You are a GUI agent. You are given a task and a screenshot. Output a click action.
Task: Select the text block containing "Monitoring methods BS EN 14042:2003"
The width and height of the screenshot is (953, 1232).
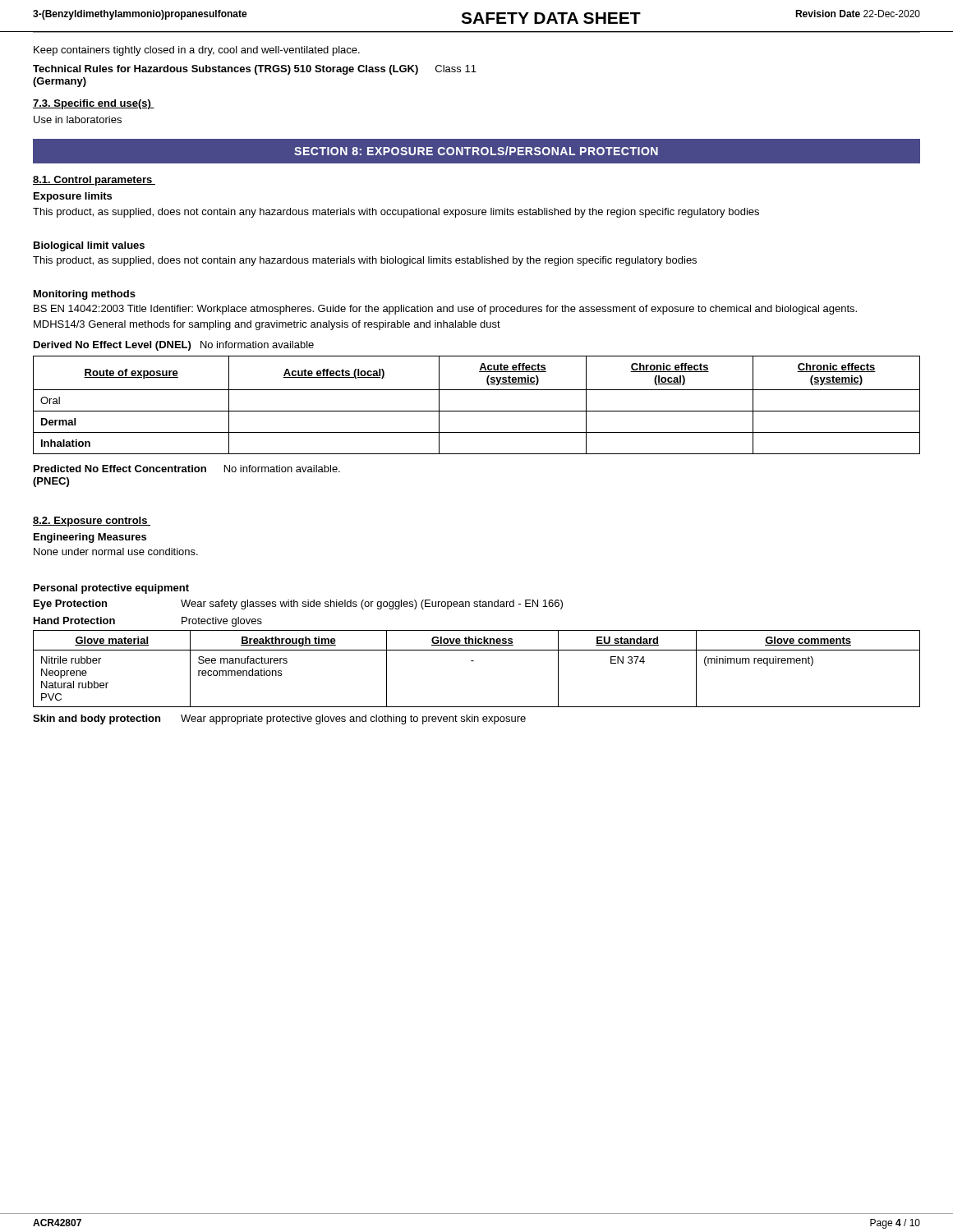point(445,309)
